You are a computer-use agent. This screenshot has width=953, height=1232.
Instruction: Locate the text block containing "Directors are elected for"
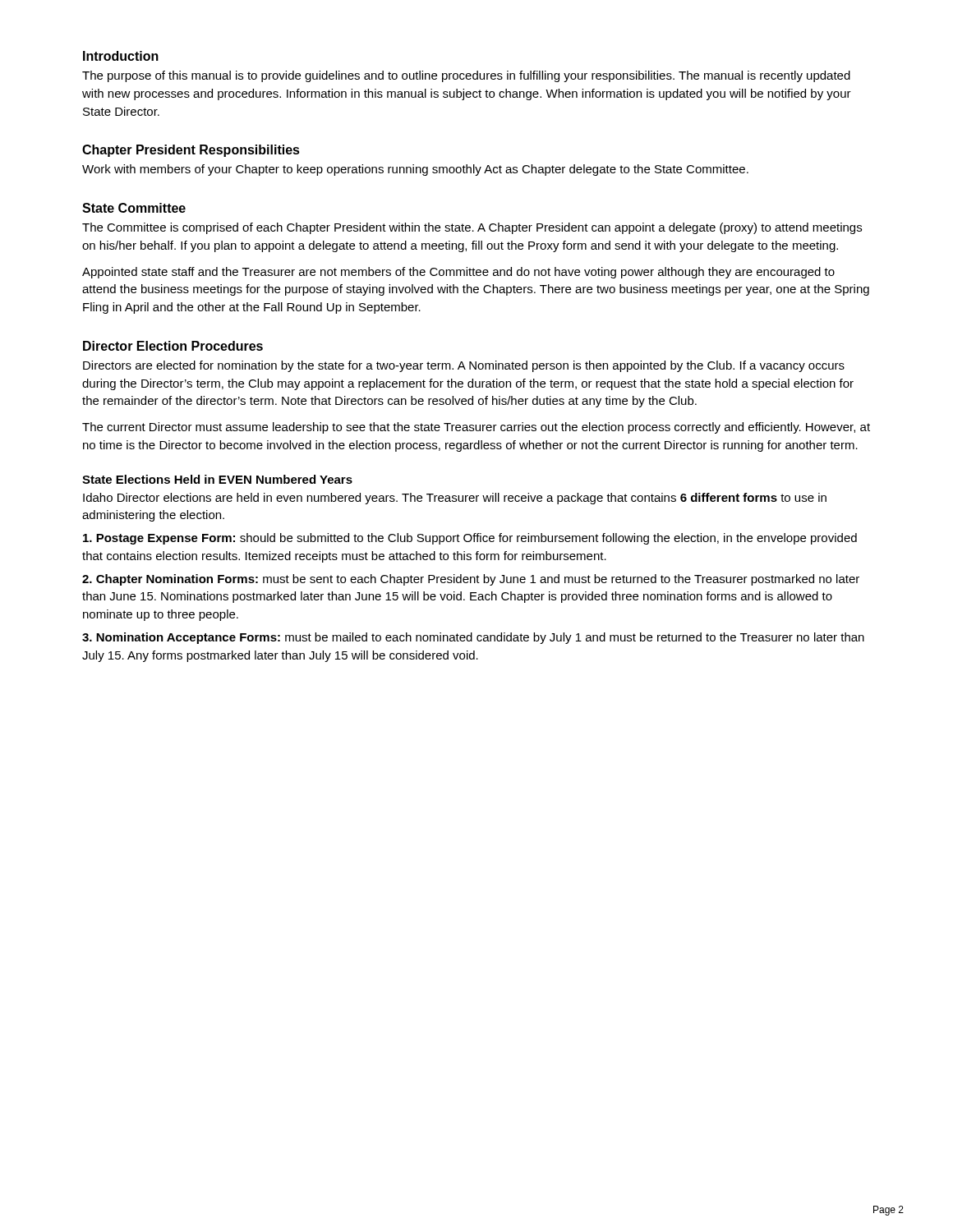coord(476,405)
